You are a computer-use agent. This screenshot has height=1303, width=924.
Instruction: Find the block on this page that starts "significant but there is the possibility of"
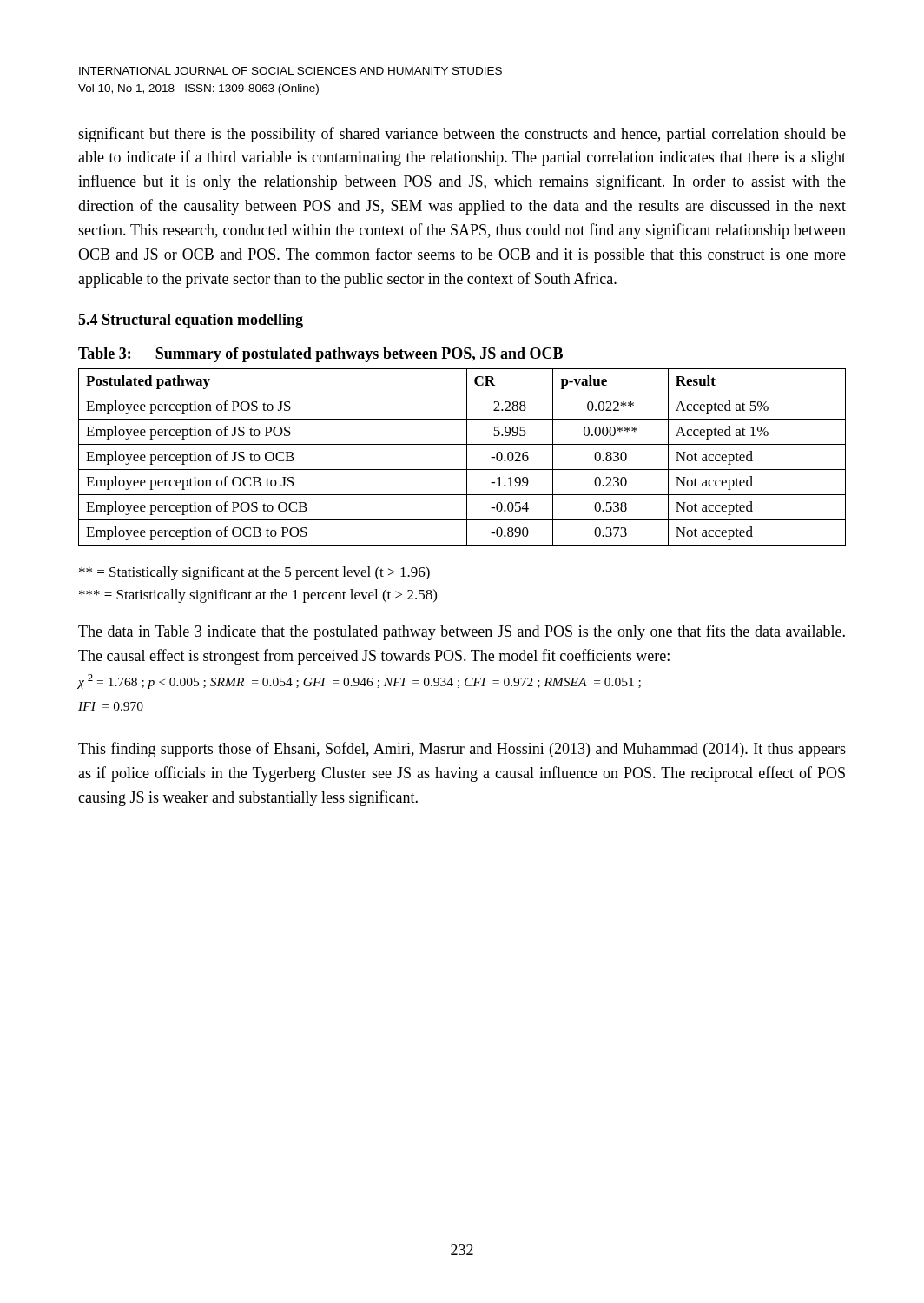(x=462, y=206)
